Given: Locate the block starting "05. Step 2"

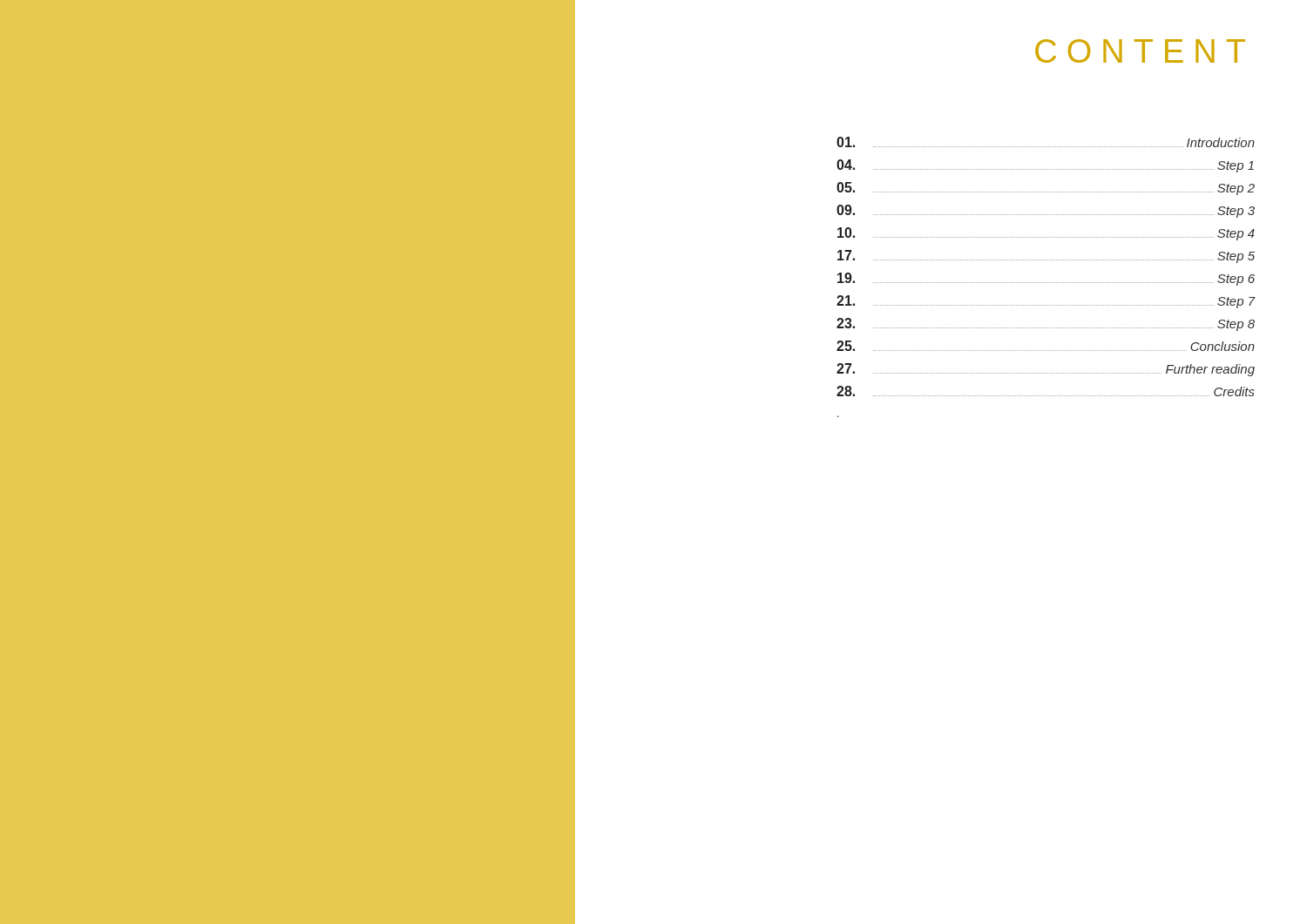Looking at the screenshot, I should pyautogui.click(x=1046, y=188).
